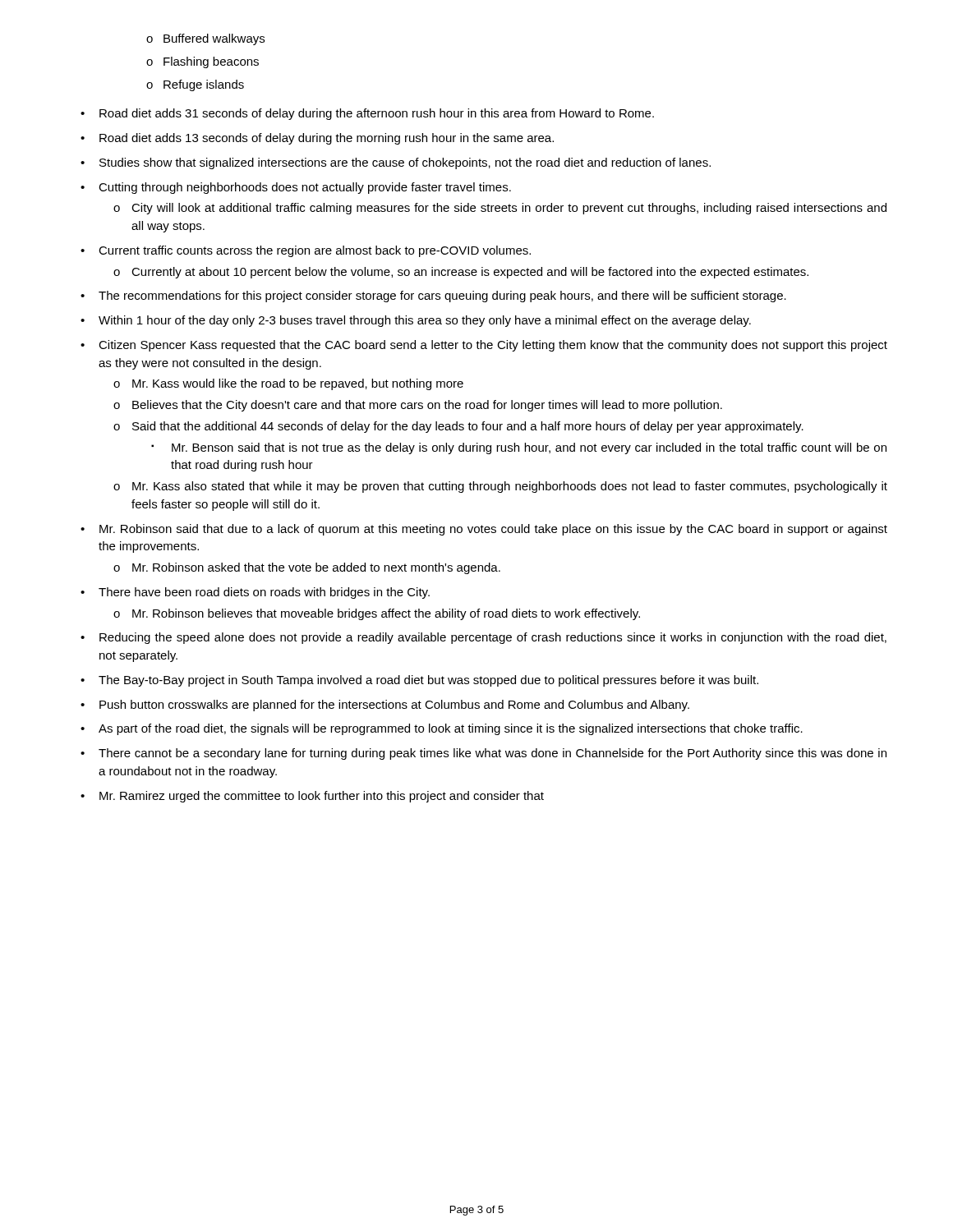Point to the element starting "• The recommendations"

[434, 296]
